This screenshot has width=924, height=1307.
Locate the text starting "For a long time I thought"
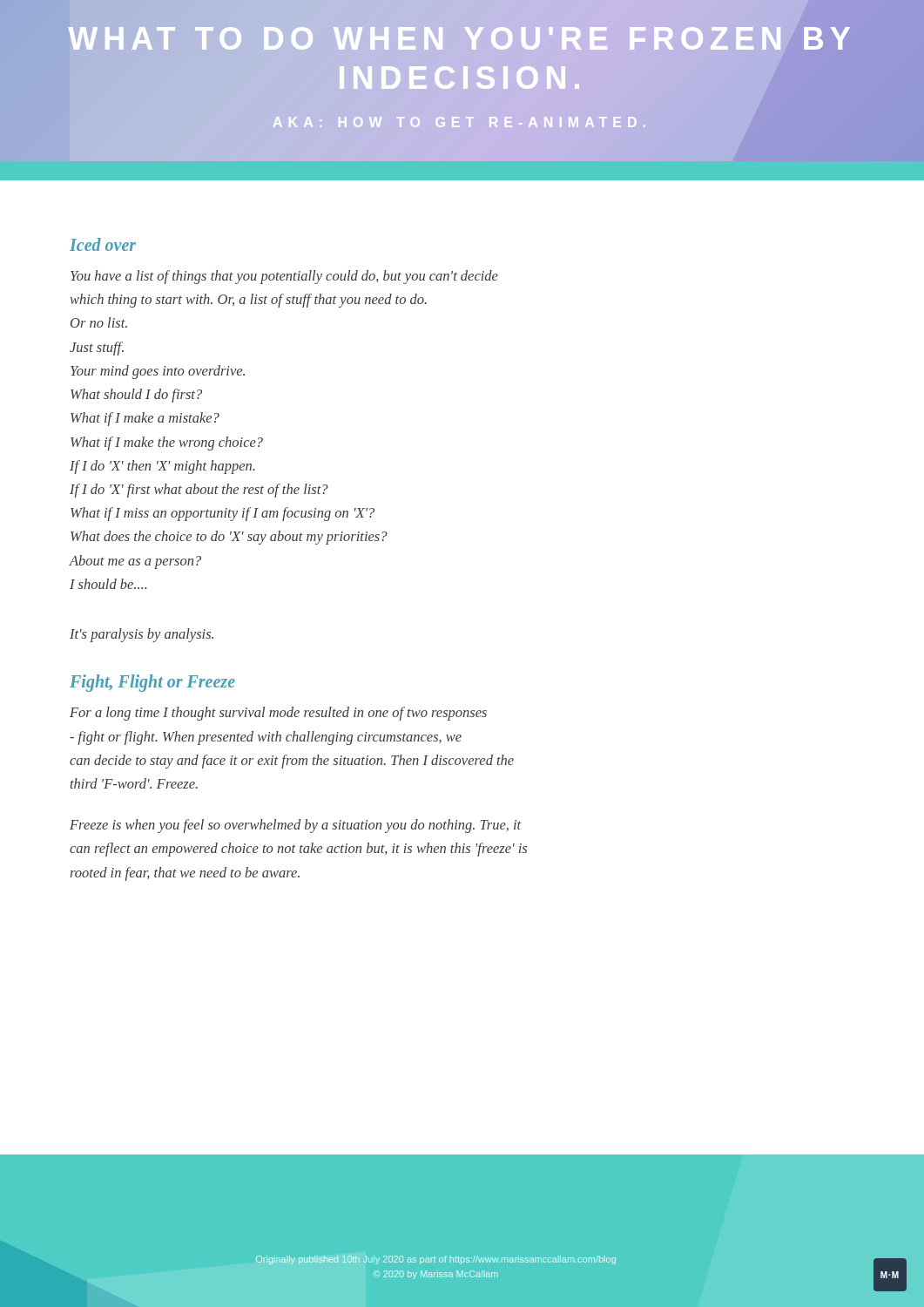pos(292,748)
